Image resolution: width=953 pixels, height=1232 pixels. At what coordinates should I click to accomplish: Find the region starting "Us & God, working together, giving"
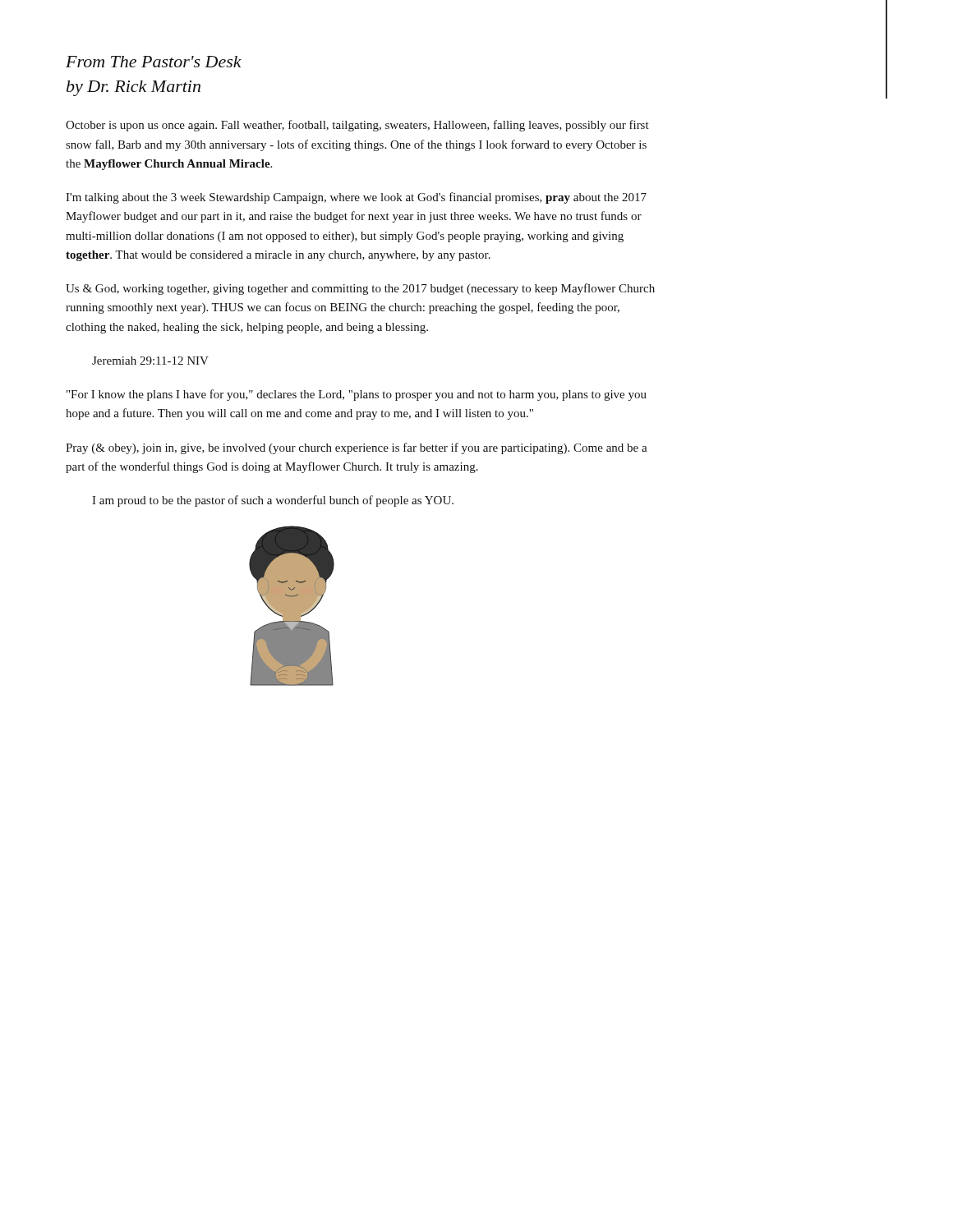pos(360,308)
